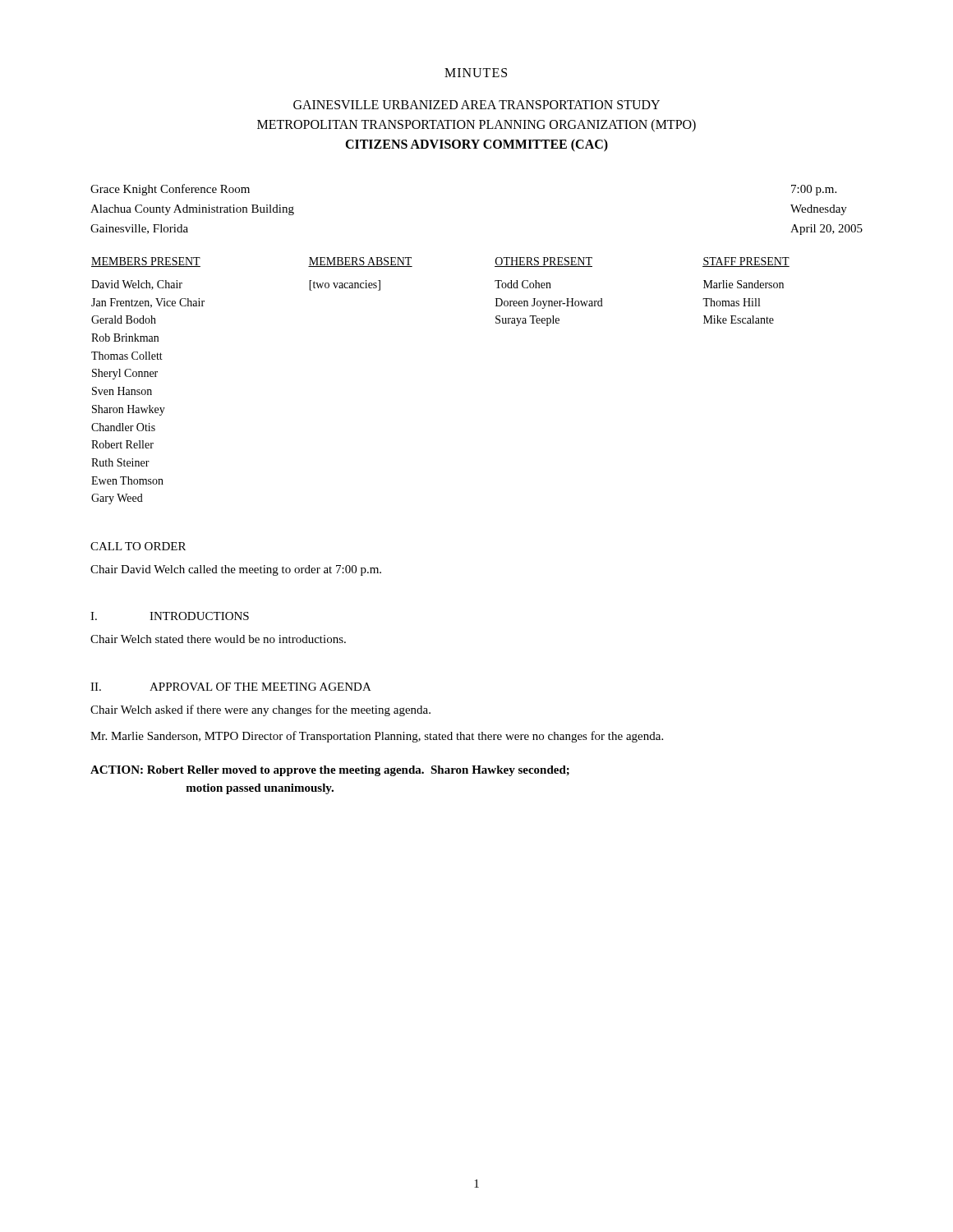
Task: Navigate to the region starting "ACTION: Robert Reller"
Action: [330, 779]
